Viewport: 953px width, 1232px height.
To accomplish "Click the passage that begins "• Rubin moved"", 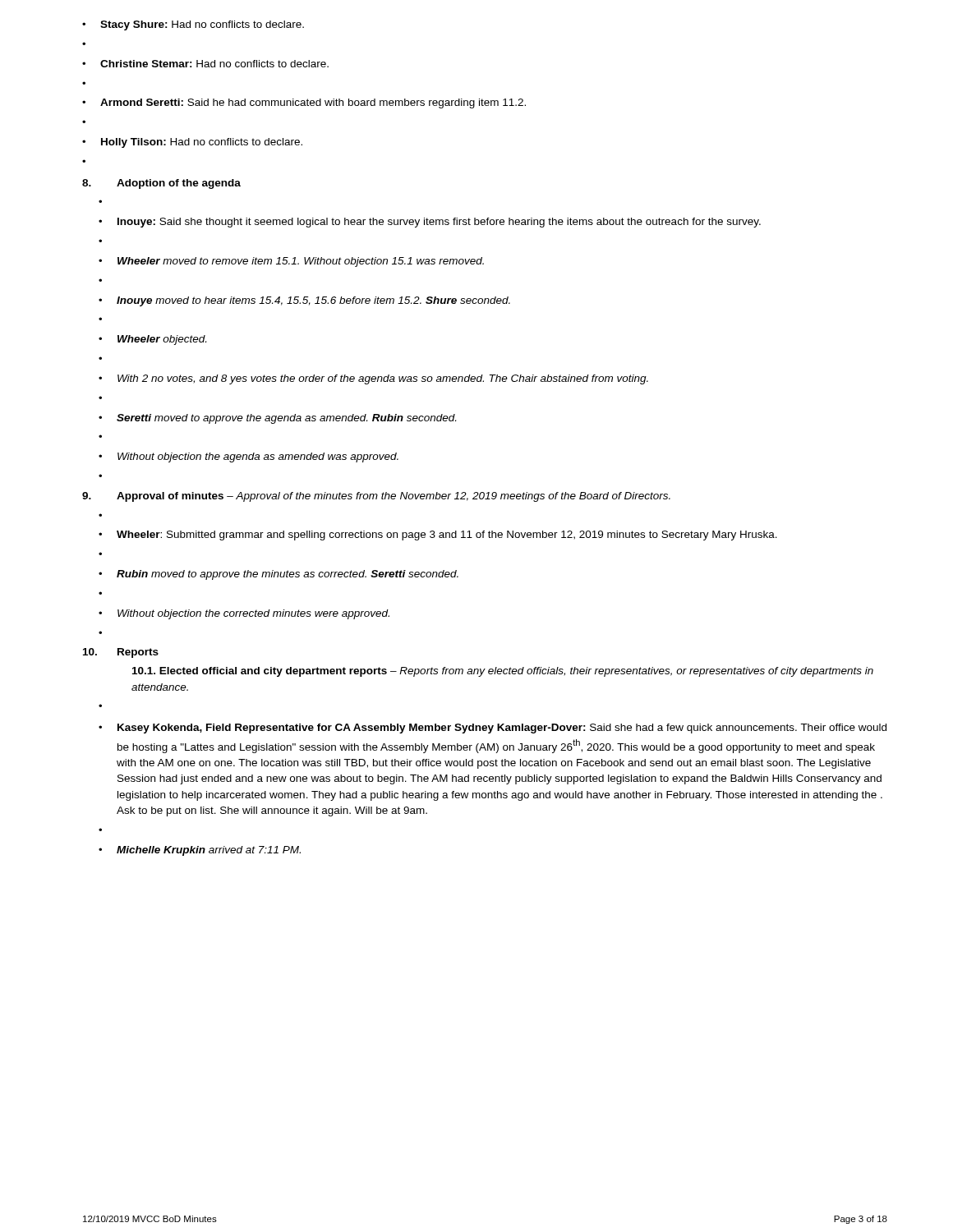I will pyautogui.click(x=279, y=575).
